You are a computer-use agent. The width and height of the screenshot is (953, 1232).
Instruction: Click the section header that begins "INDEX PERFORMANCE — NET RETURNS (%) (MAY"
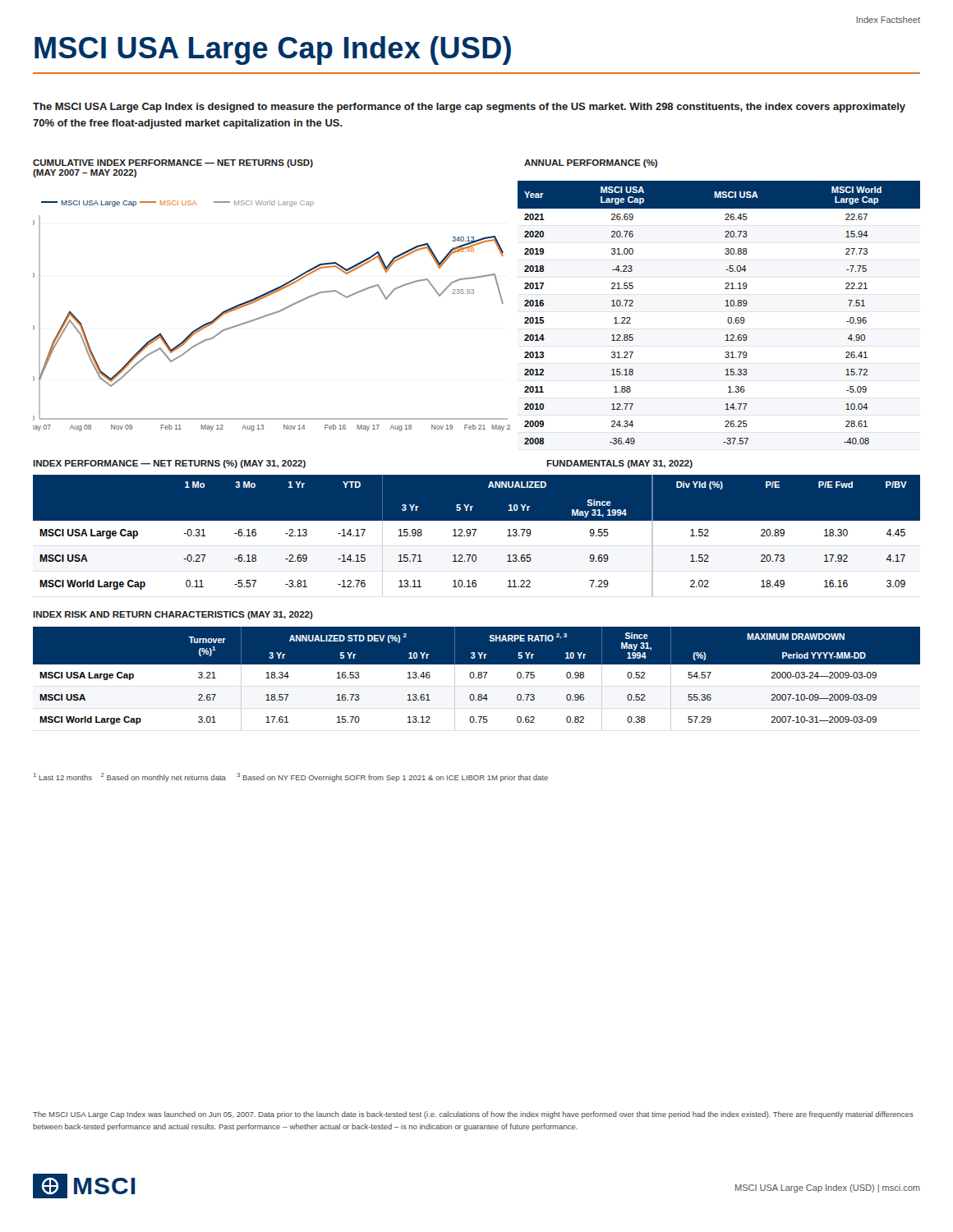tap(169, 463)
